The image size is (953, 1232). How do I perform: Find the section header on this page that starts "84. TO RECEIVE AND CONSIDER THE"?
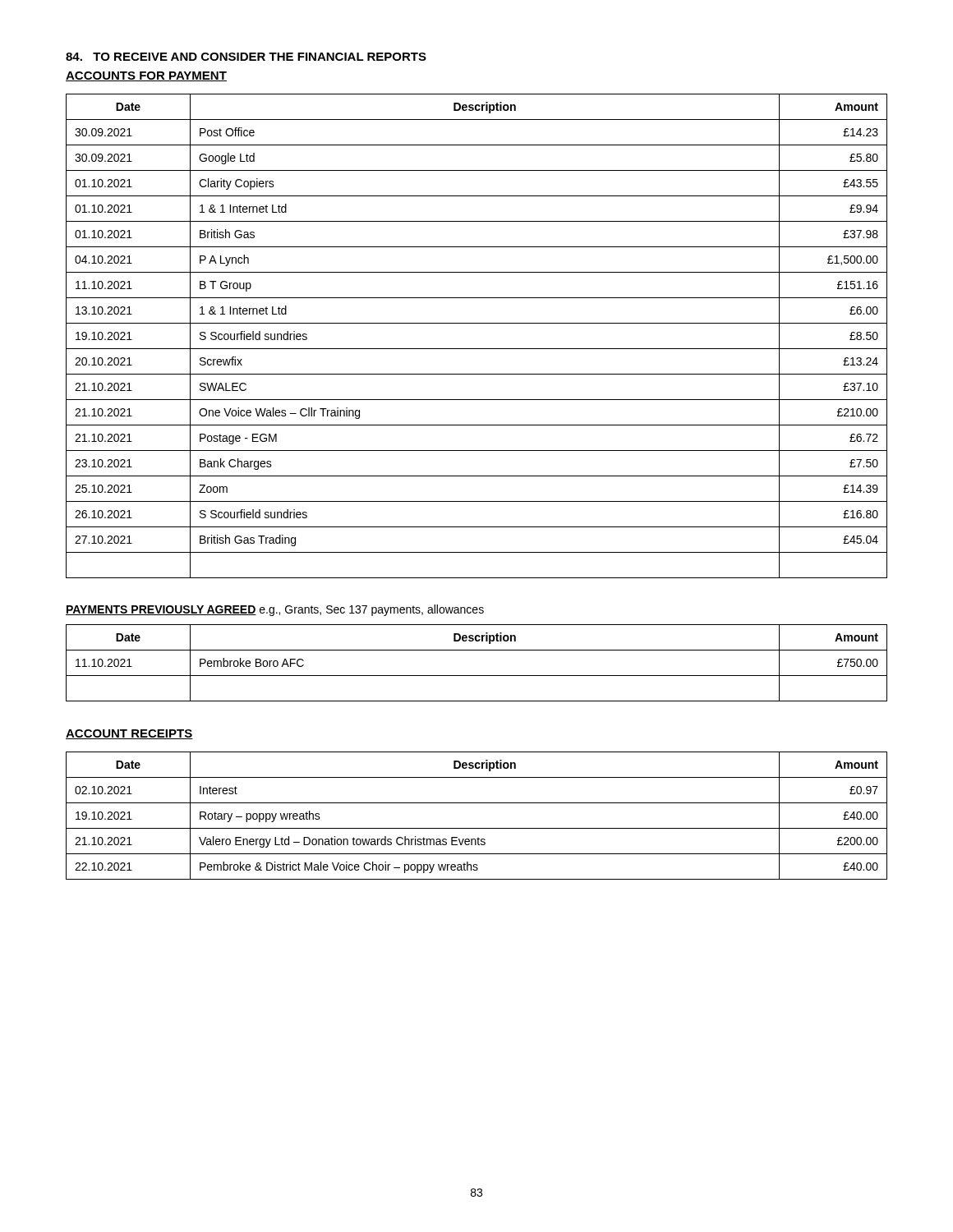(246, 56)
